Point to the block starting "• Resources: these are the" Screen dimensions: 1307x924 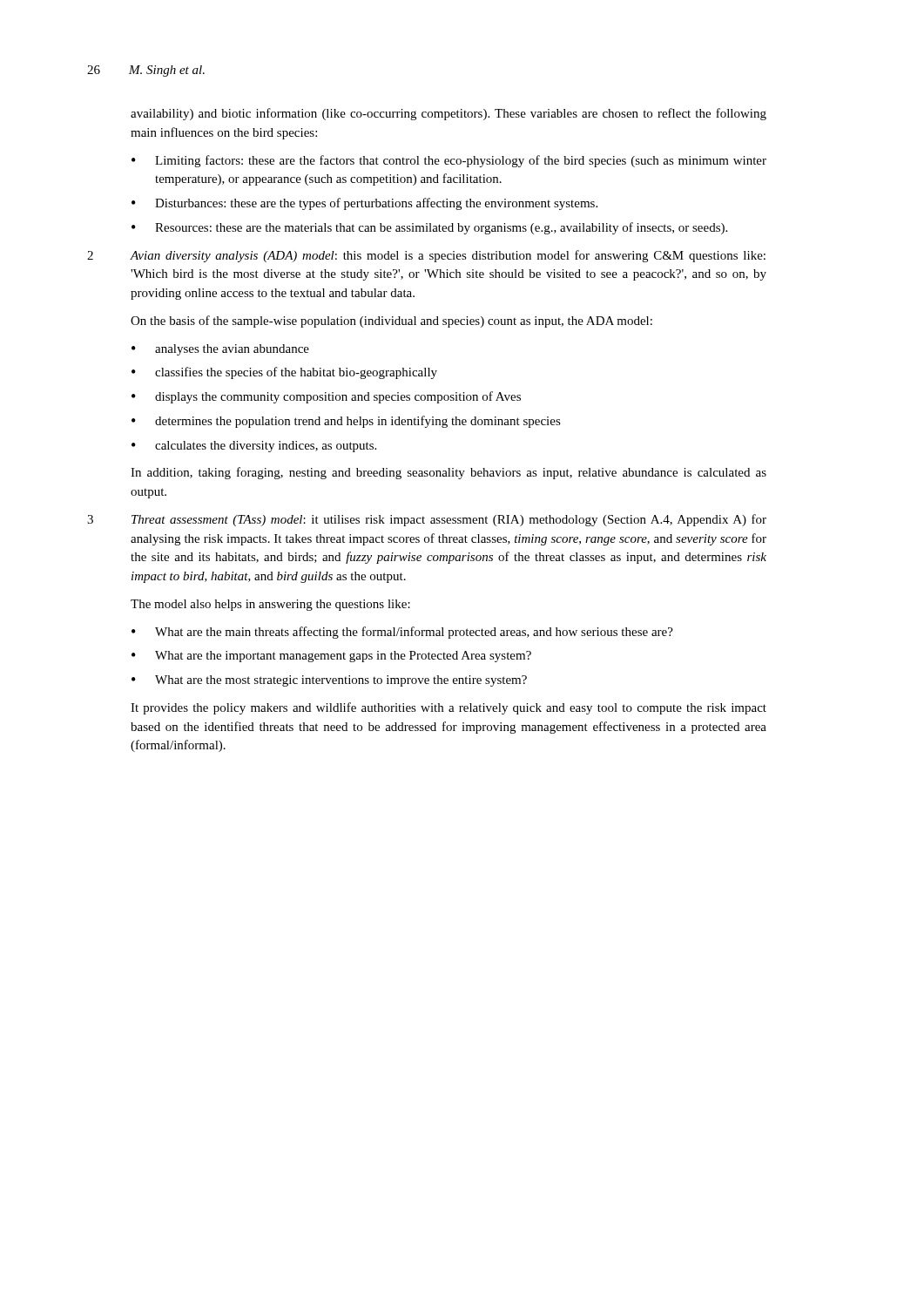[x=449, y=228]
